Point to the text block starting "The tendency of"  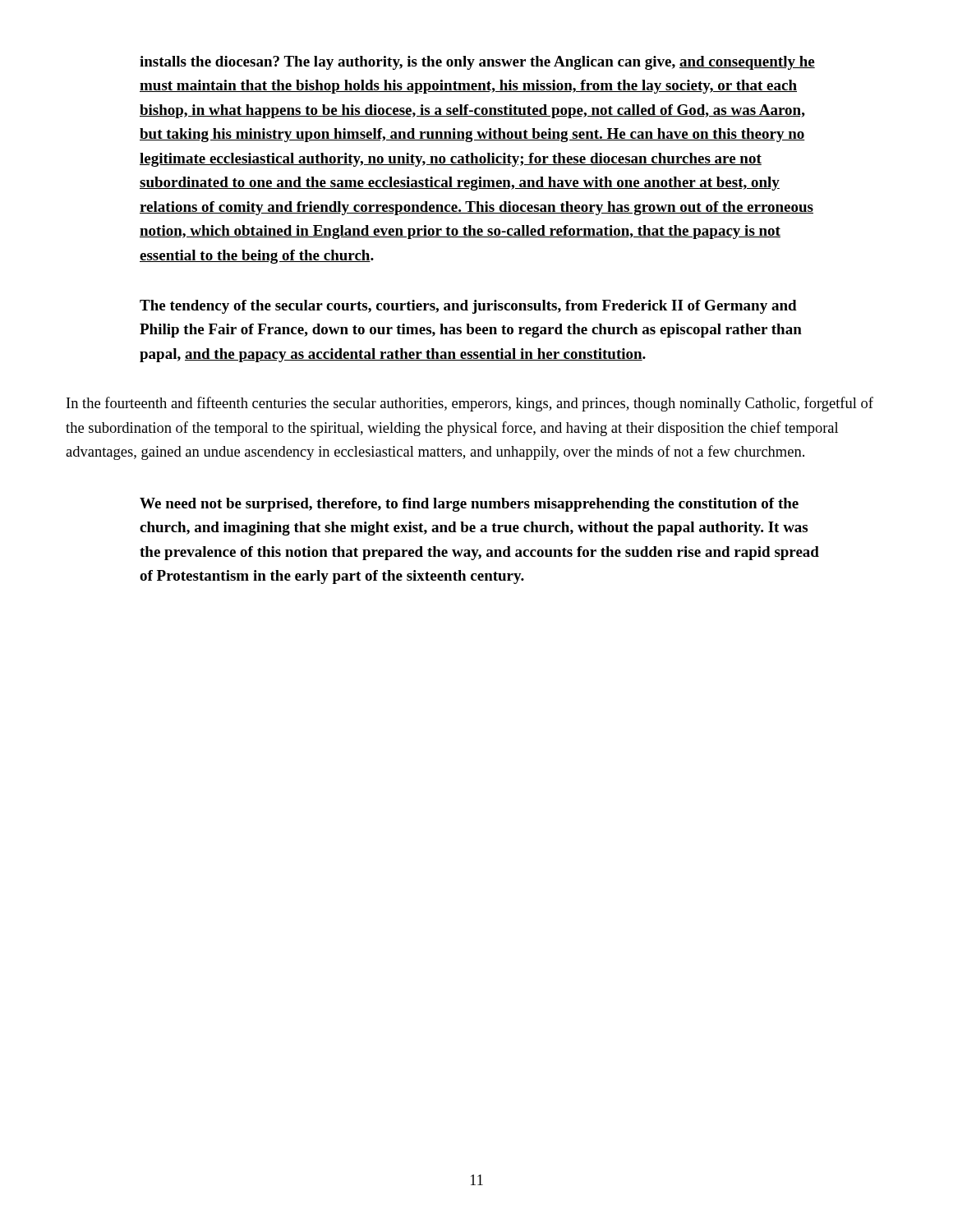click(471, 329)
